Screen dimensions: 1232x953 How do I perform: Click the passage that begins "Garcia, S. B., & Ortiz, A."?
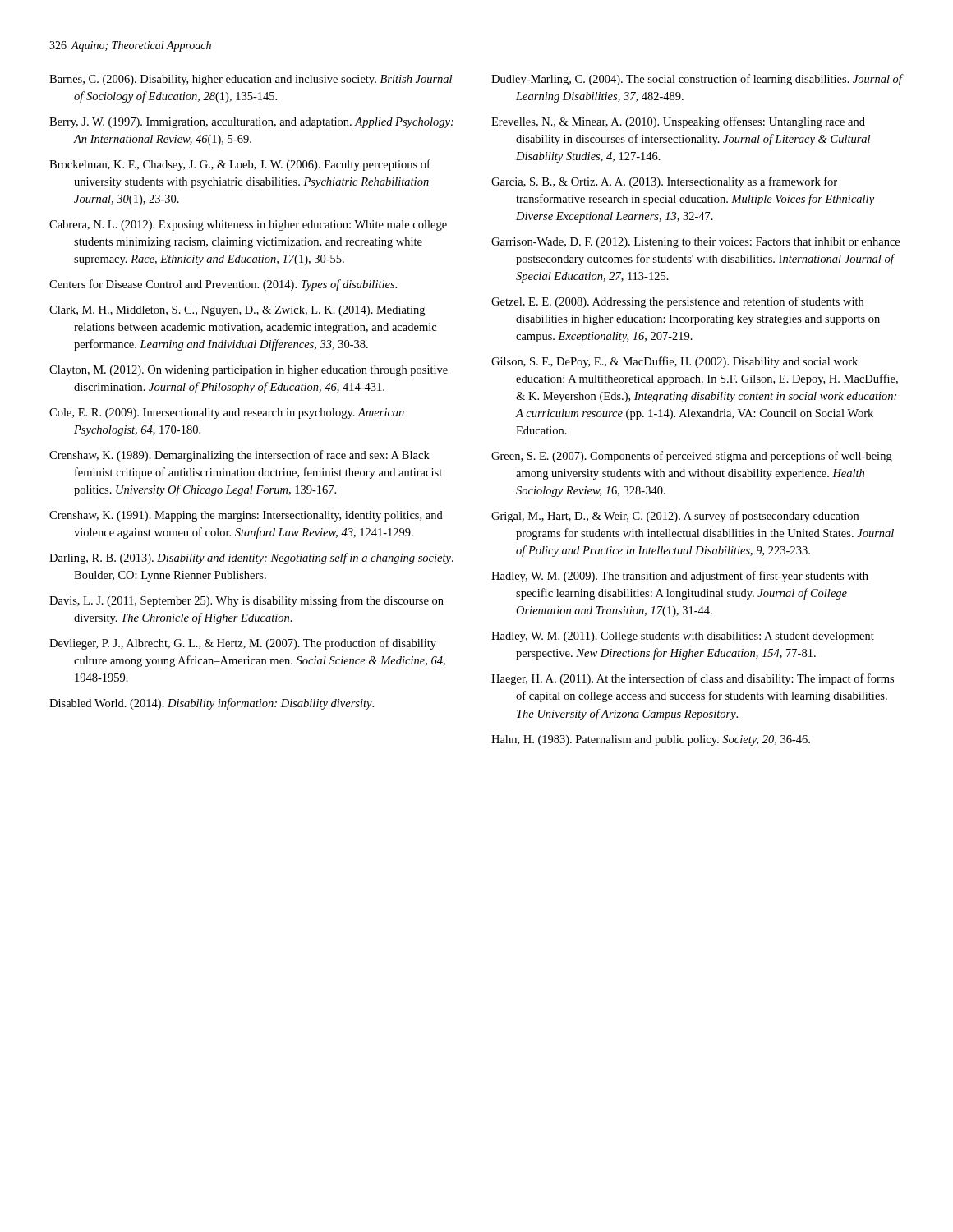[x=683, y=199]
